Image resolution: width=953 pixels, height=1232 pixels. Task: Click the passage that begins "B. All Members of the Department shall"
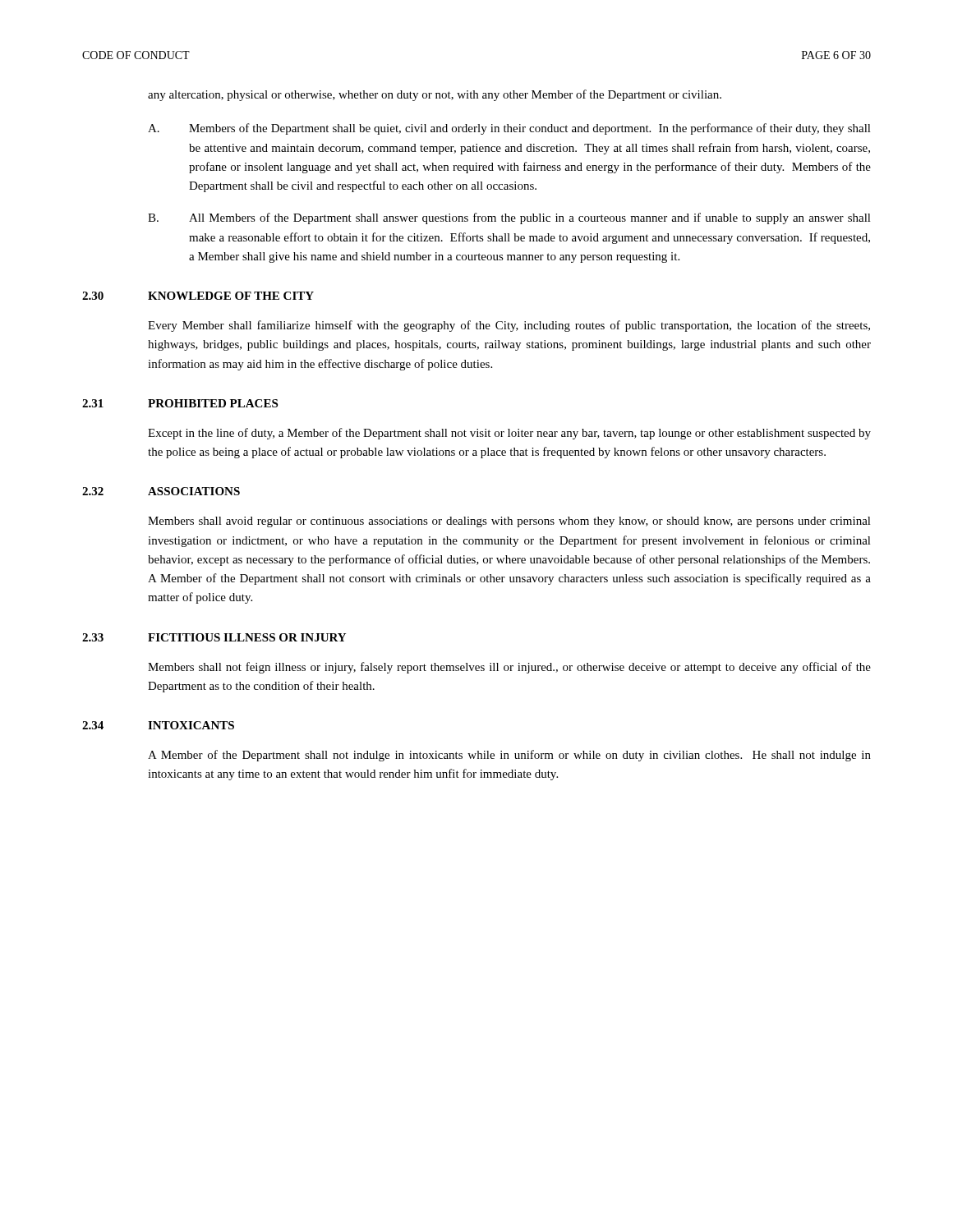509,237
